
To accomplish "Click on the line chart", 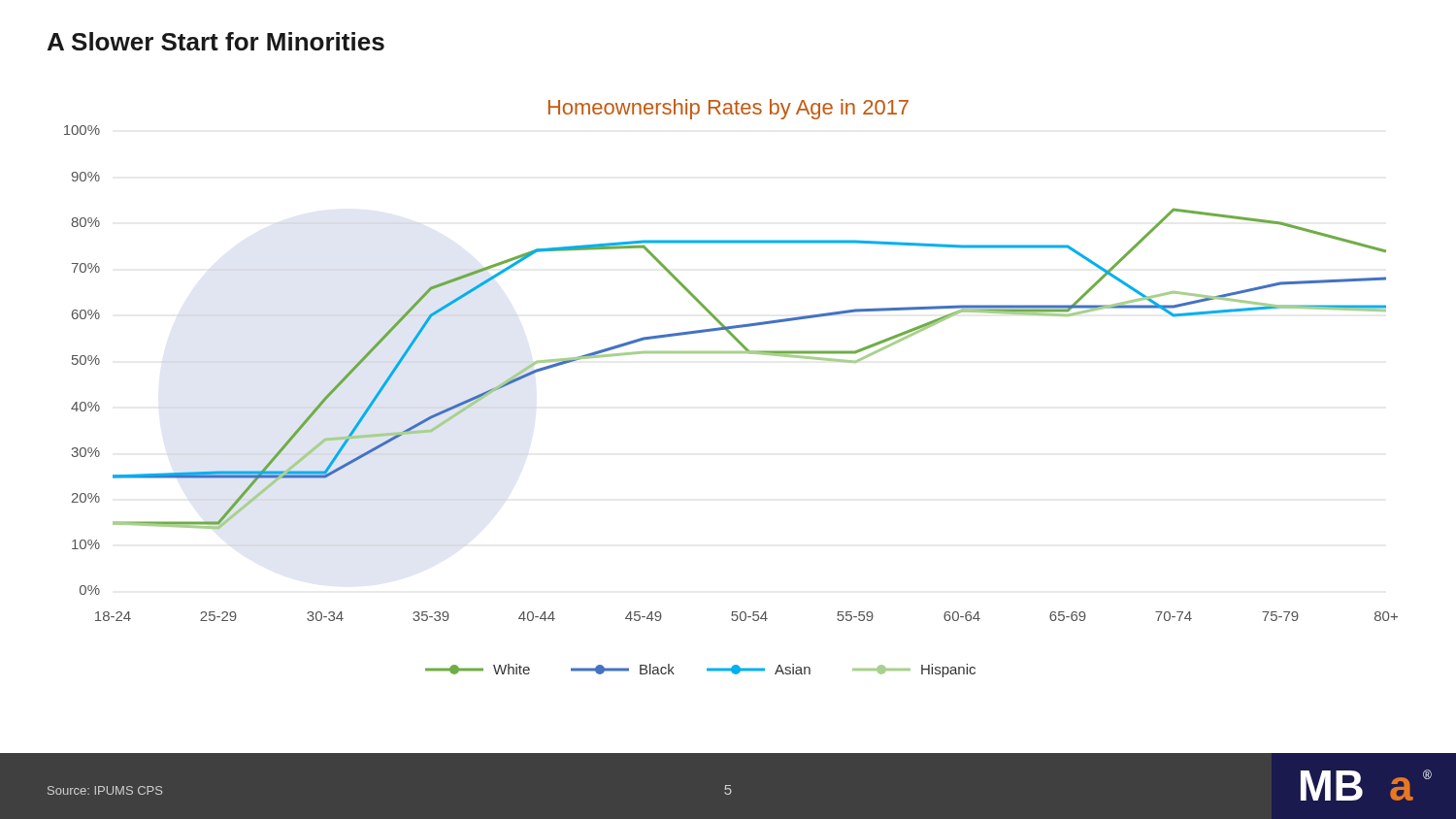I will [728, 388].
